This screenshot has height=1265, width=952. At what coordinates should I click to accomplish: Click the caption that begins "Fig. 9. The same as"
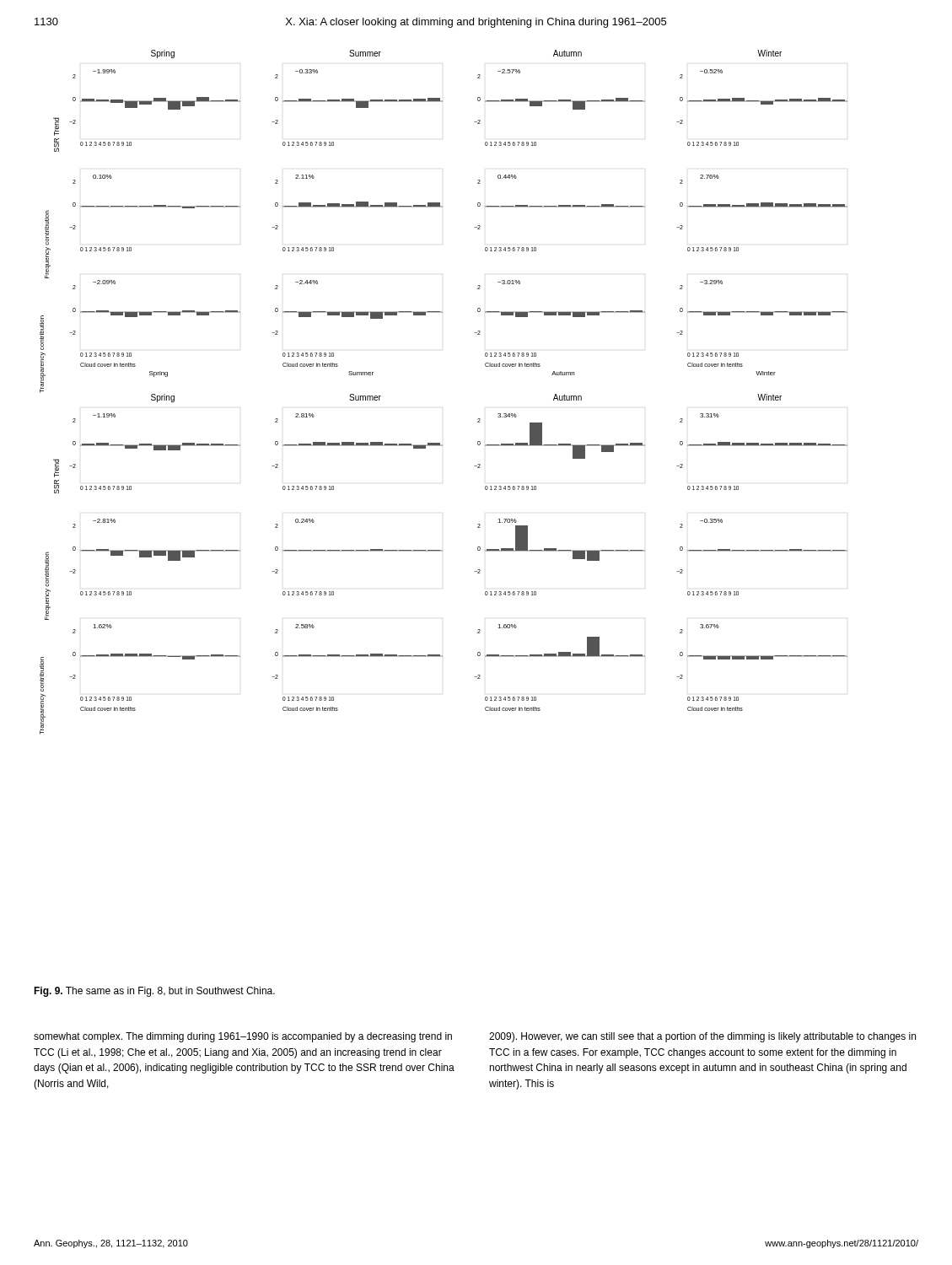(155, 991)
